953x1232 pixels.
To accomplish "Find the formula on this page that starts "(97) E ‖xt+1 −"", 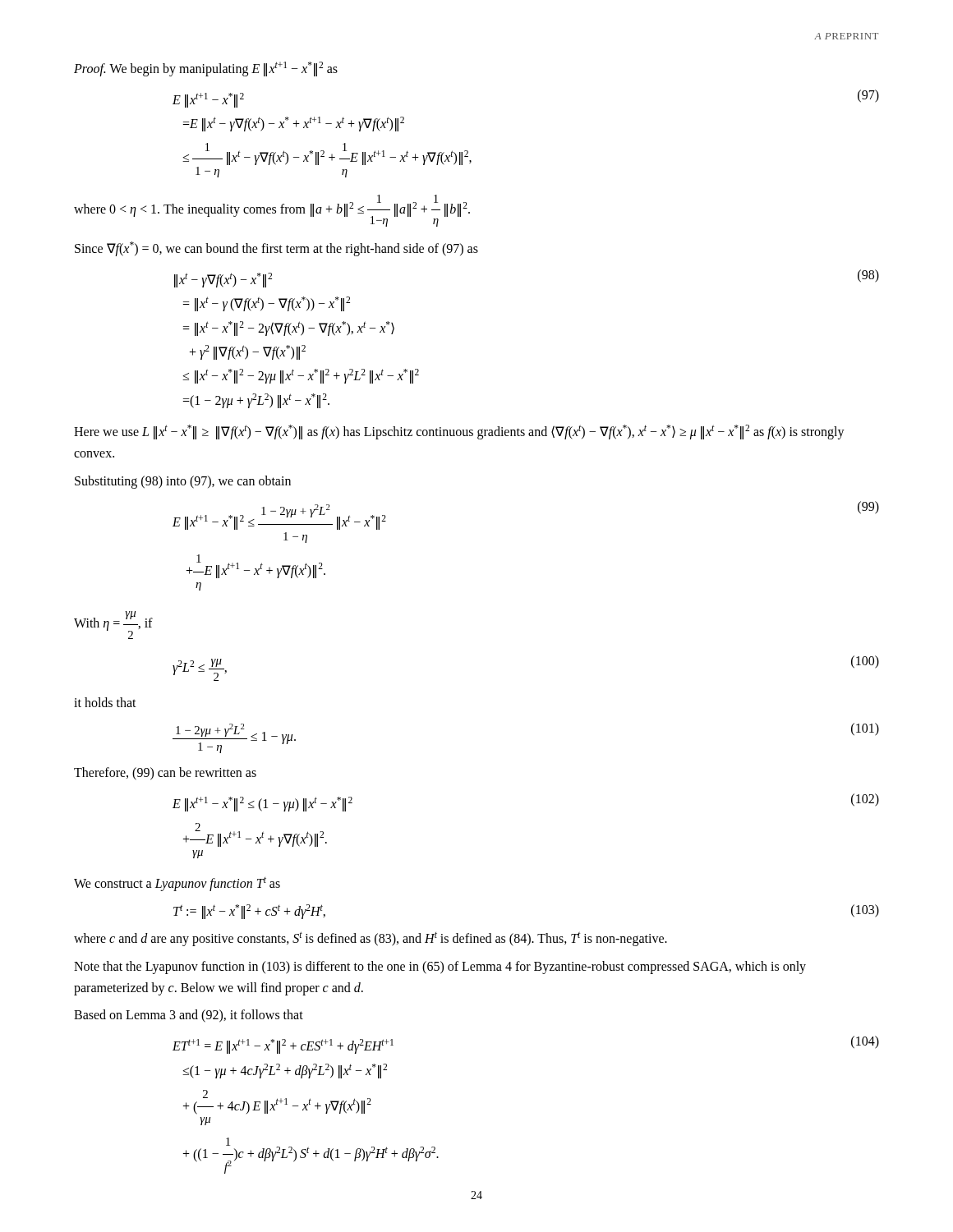I will click(196, 98).
